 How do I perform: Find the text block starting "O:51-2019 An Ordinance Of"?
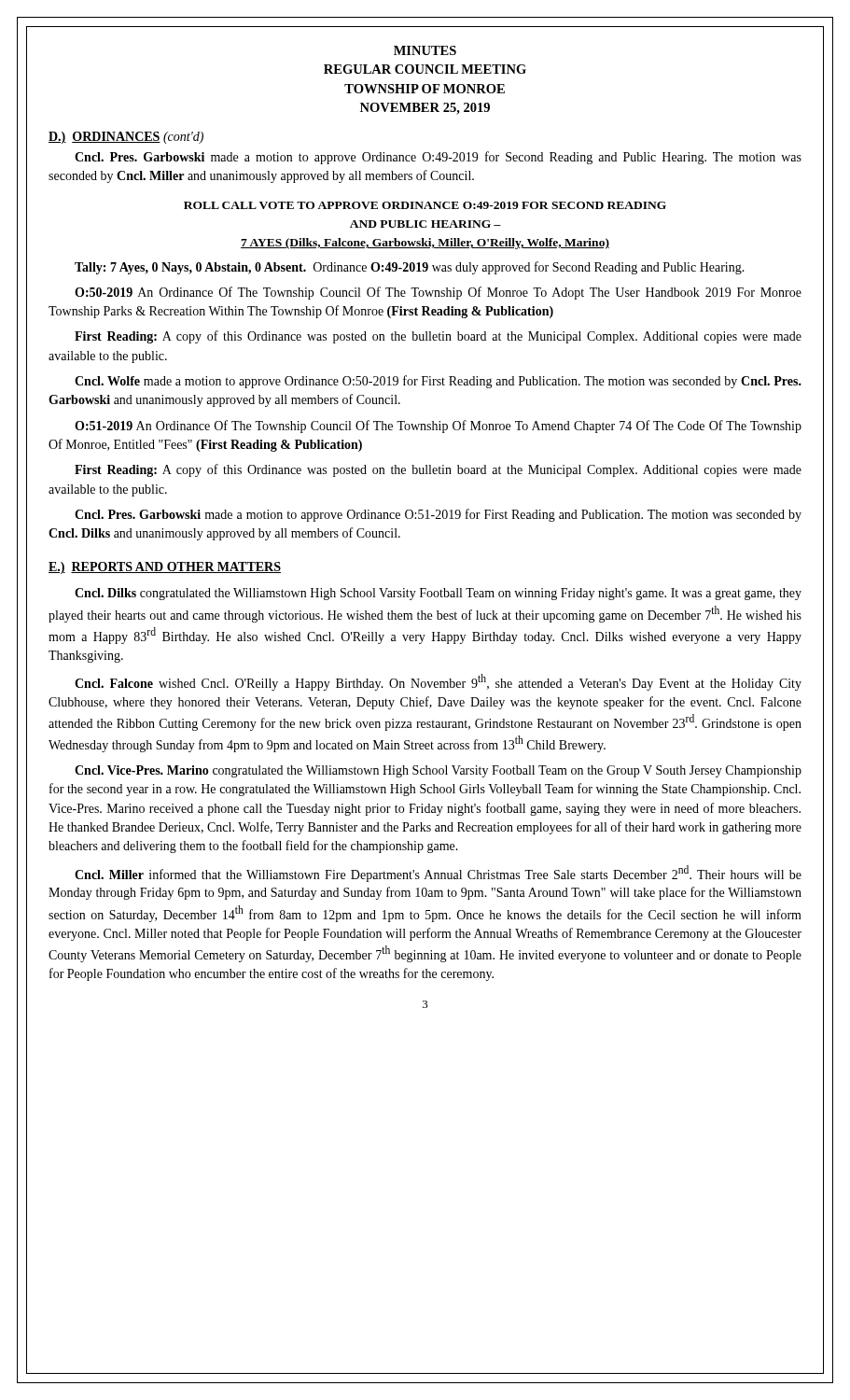[425, 435]
